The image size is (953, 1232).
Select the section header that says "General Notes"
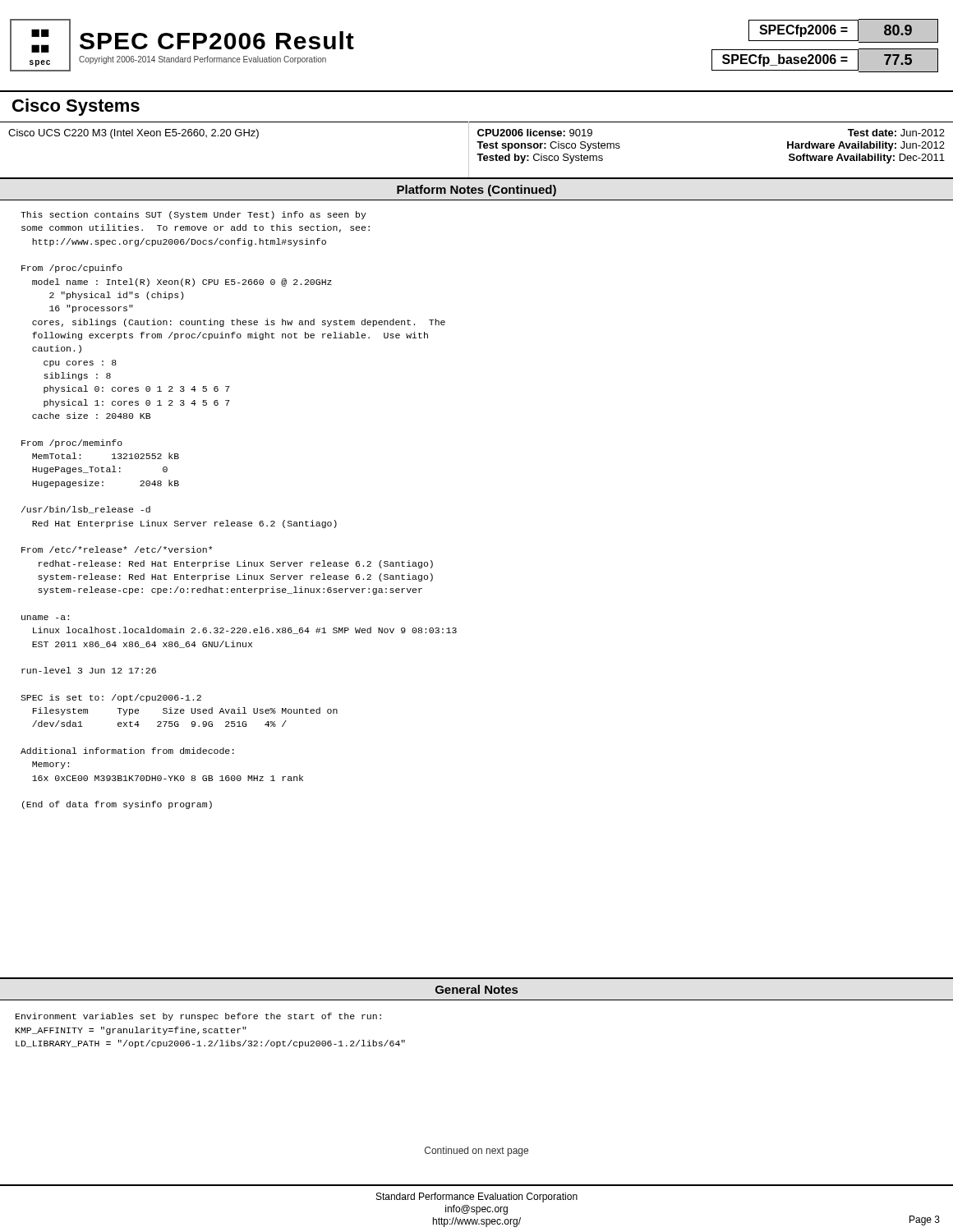click(x=476, y=989)
